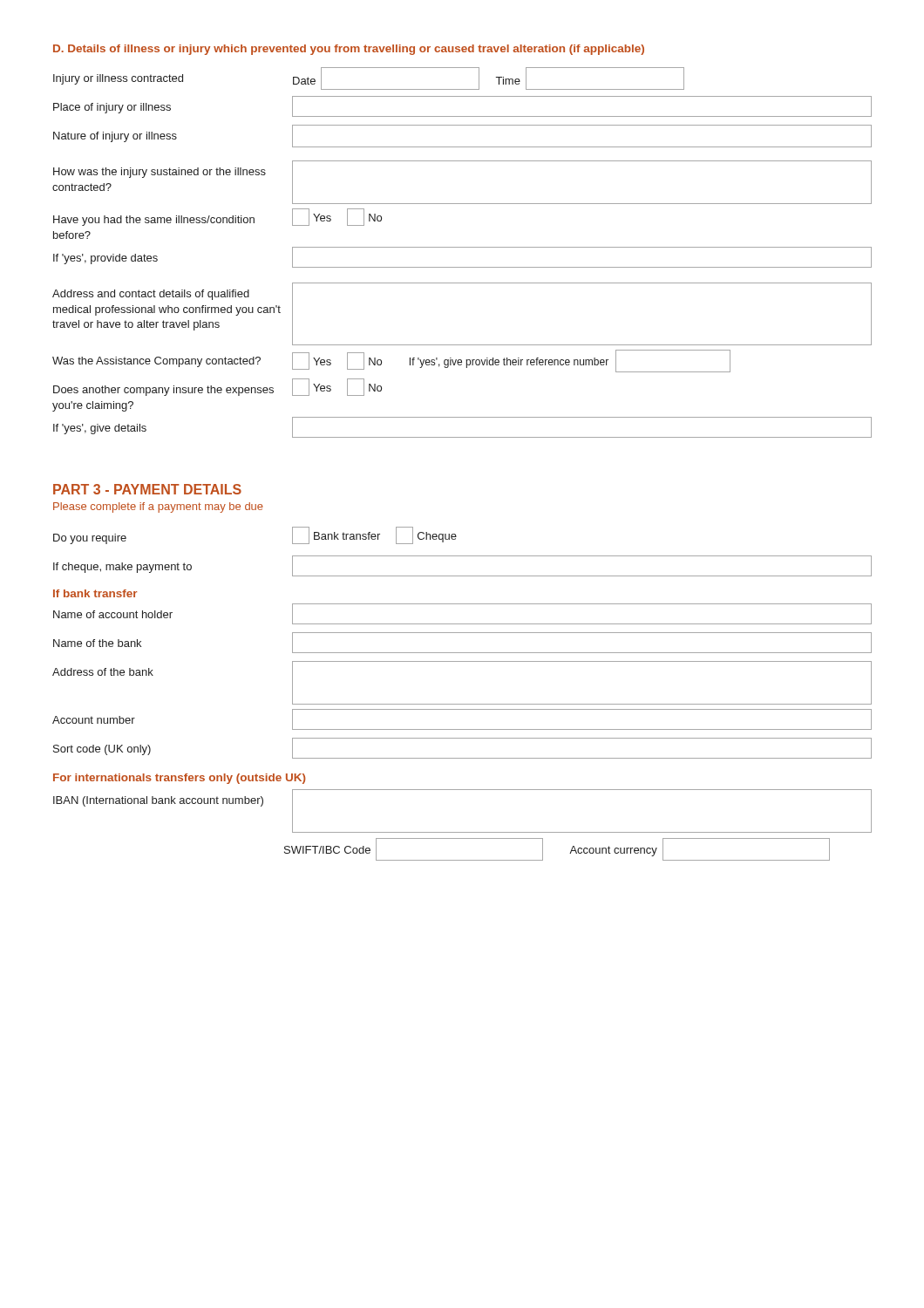Click on the list item containing "IBAN (International bank account number)"
Screen dimensions: 1308x924
462,811
